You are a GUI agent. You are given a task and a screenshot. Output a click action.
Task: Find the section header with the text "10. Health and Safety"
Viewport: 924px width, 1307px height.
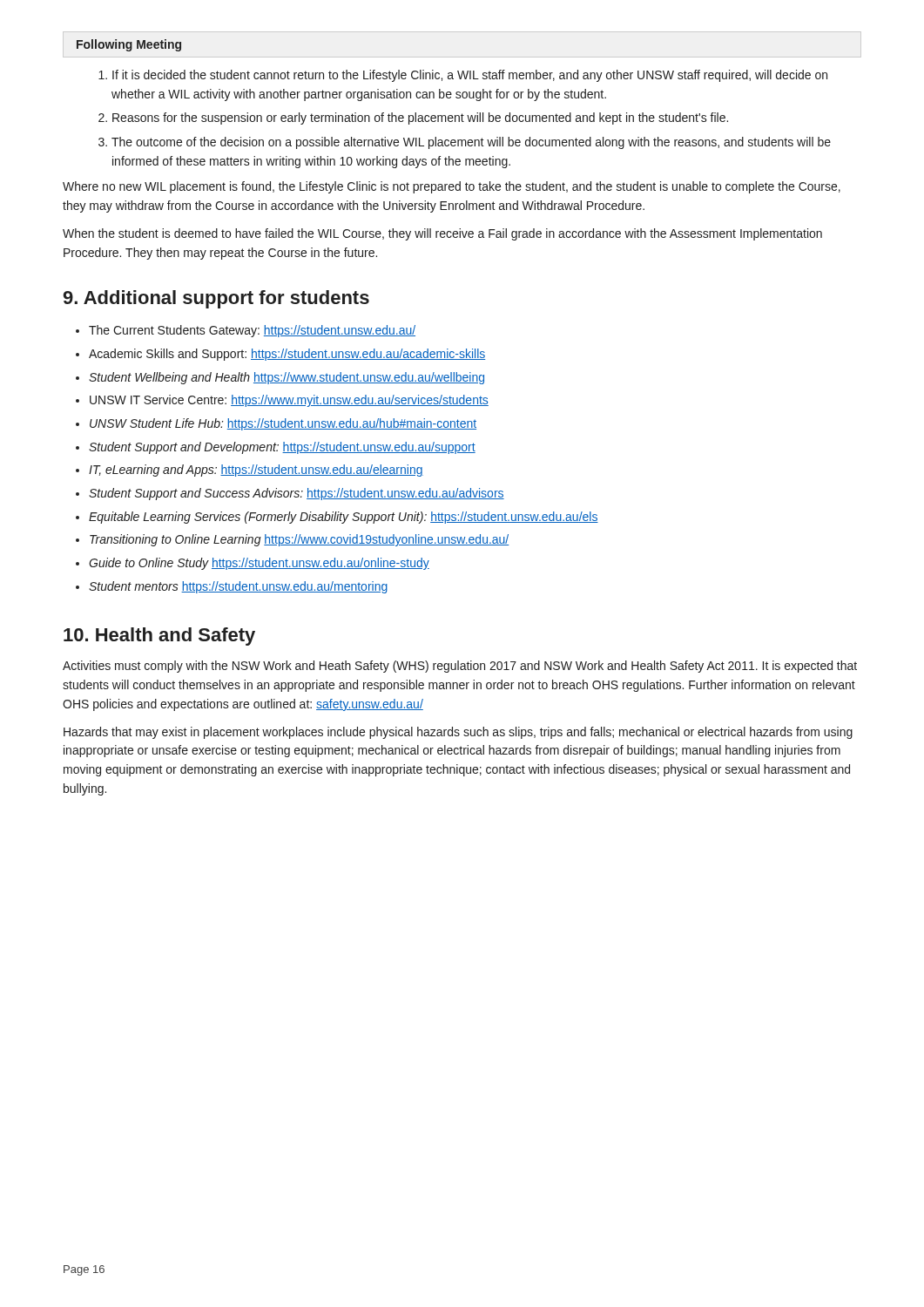(159, 635)
